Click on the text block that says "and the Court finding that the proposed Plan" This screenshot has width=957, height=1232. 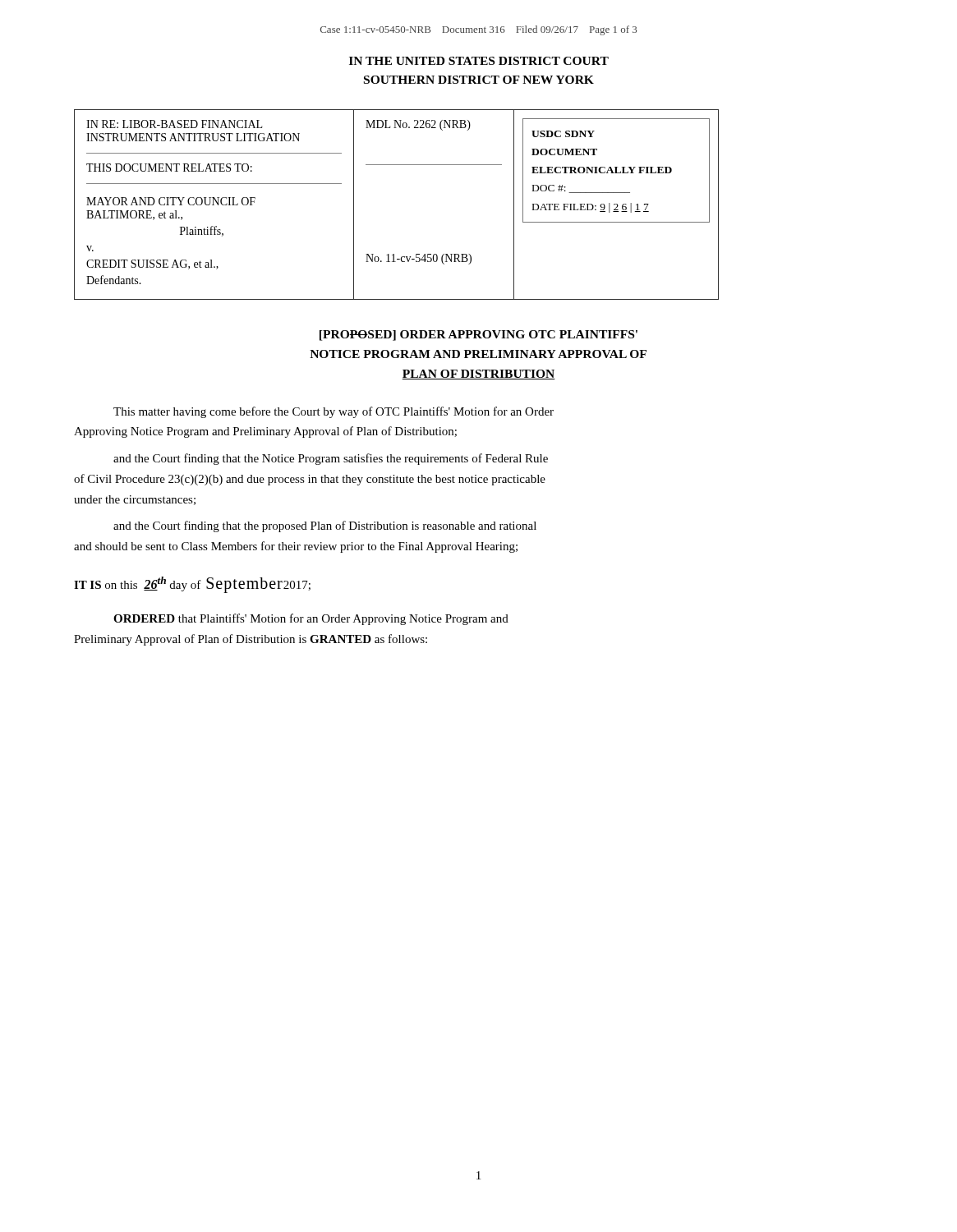tap(478, 526)
